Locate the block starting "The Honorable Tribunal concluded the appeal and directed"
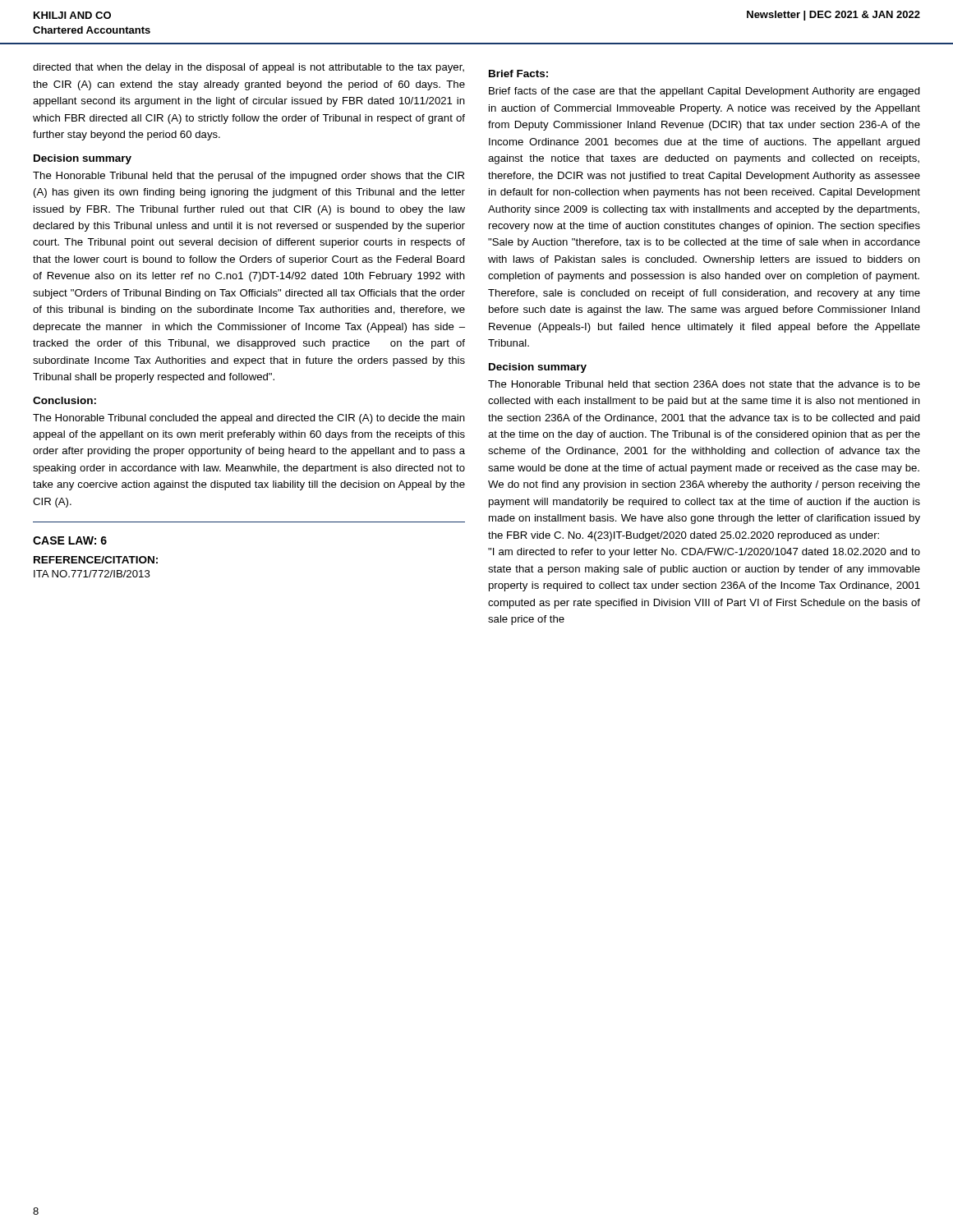 click(249, 459)
